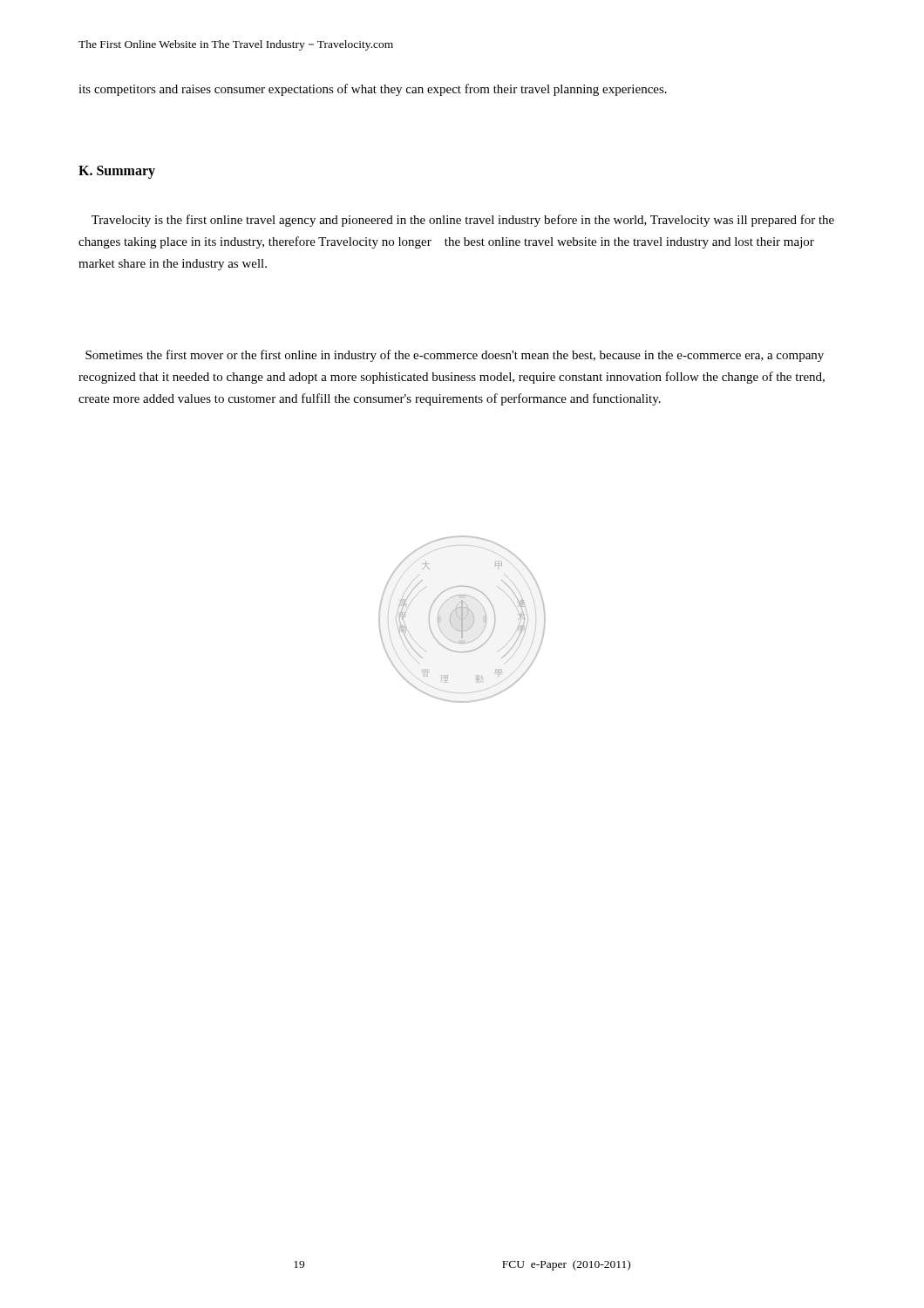Click a logo

tap(462, 619)
